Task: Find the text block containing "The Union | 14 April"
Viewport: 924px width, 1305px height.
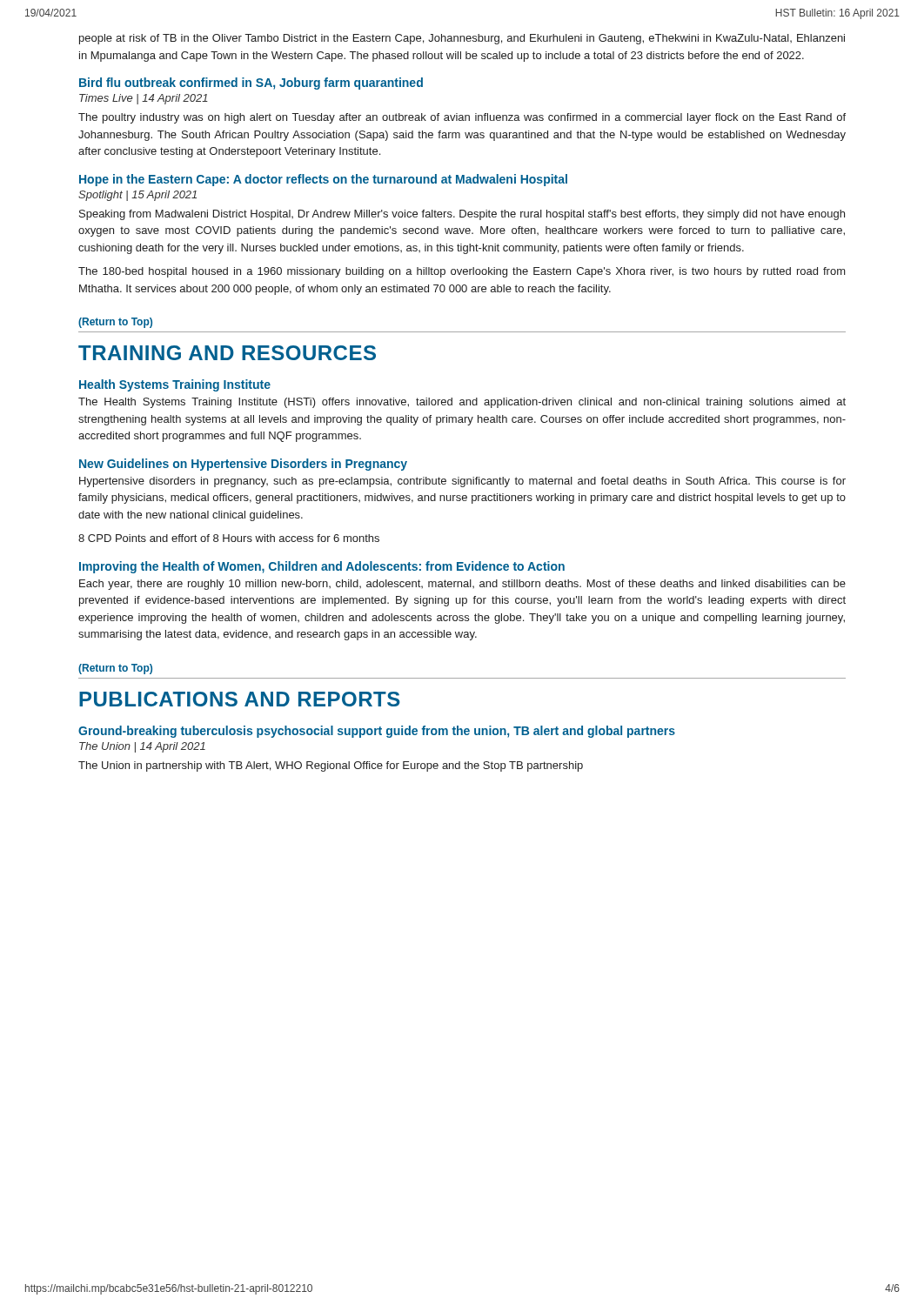Action: coord(142,746)
